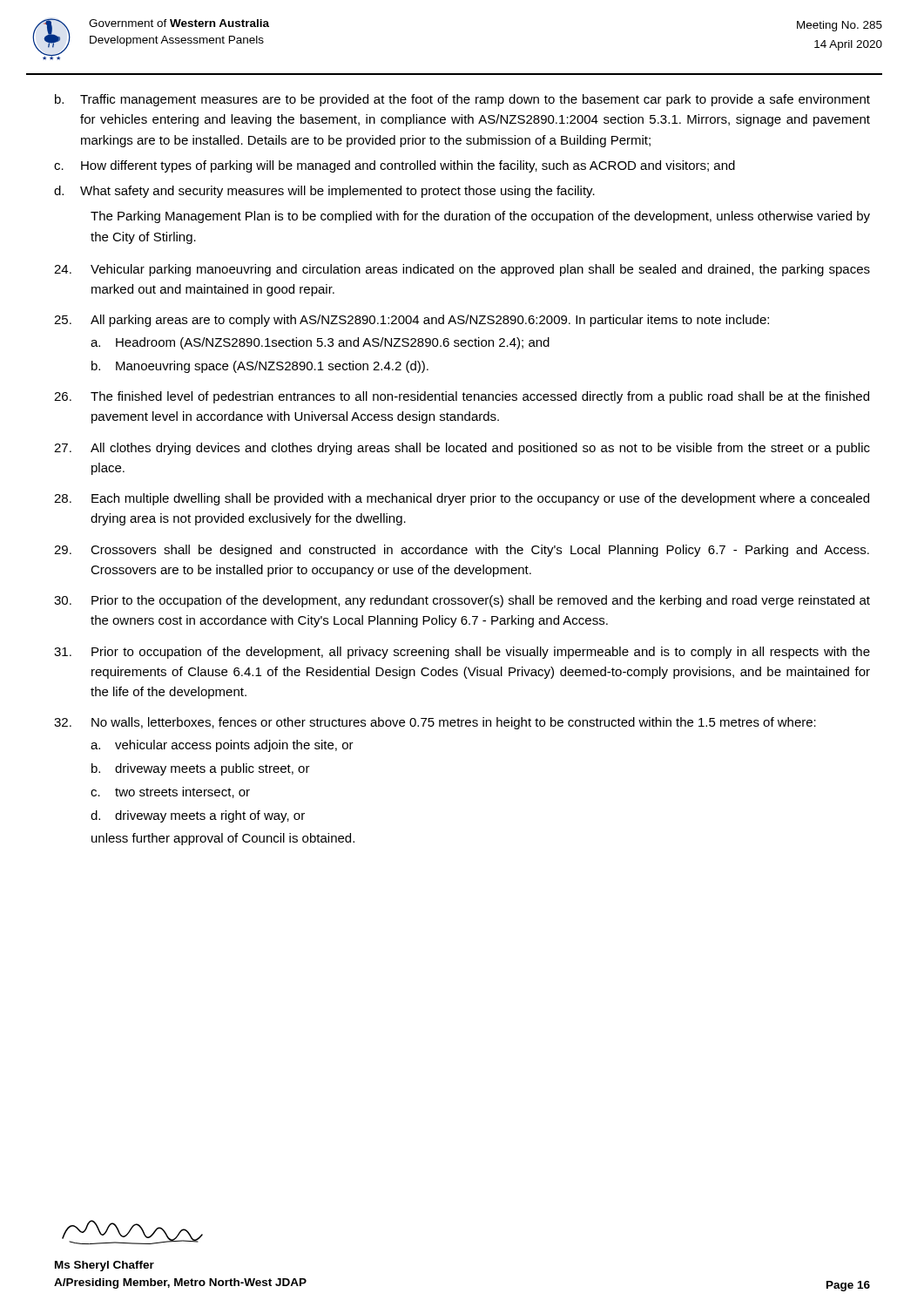The height and width of the screenshot is (1307, 924).
Task: Locate the block of text that opens with "32. No walls,"
Action: tap(435, 723)
